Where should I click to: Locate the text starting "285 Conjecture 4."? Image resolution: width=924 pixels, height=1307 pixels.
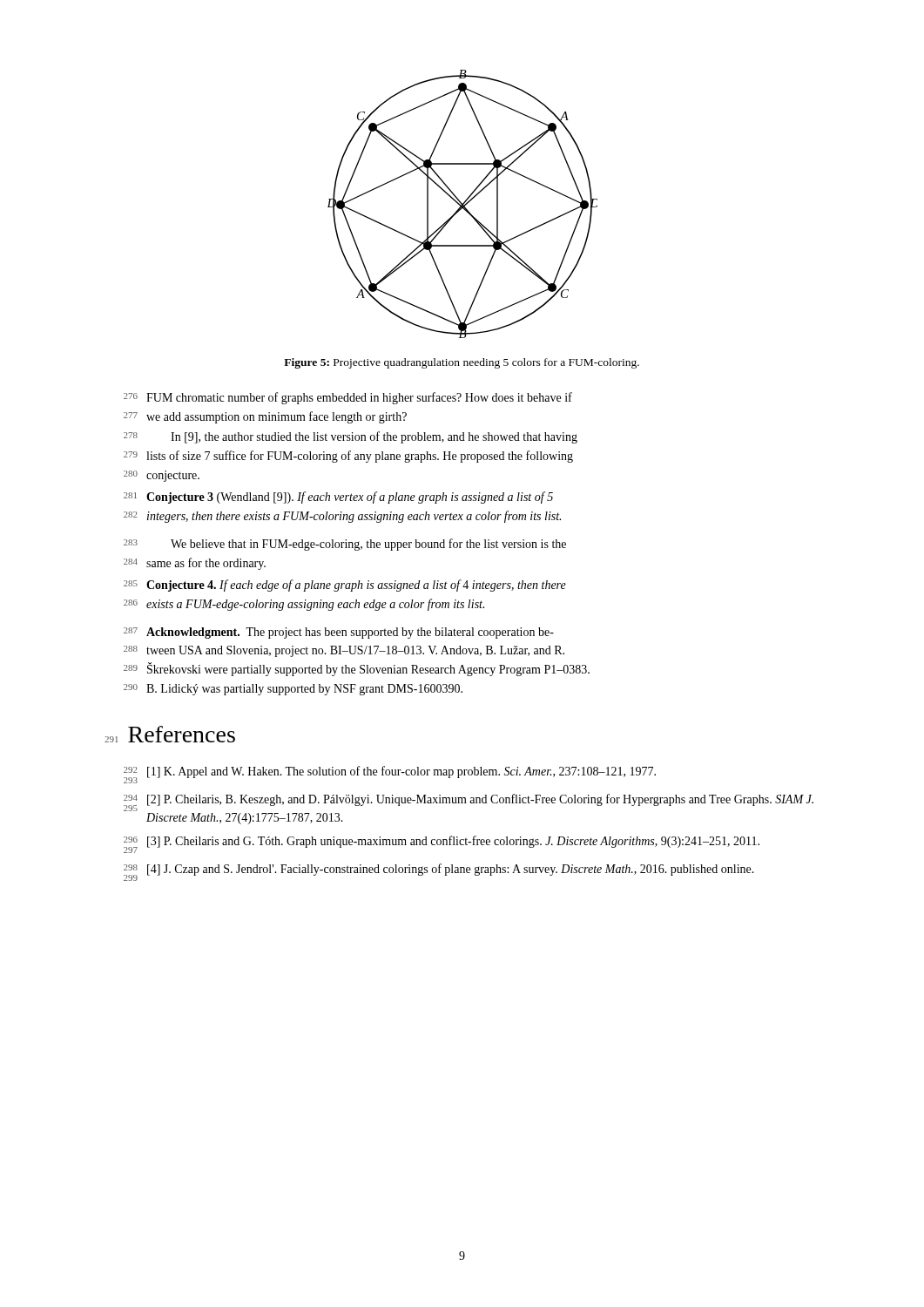pos(462,595)
